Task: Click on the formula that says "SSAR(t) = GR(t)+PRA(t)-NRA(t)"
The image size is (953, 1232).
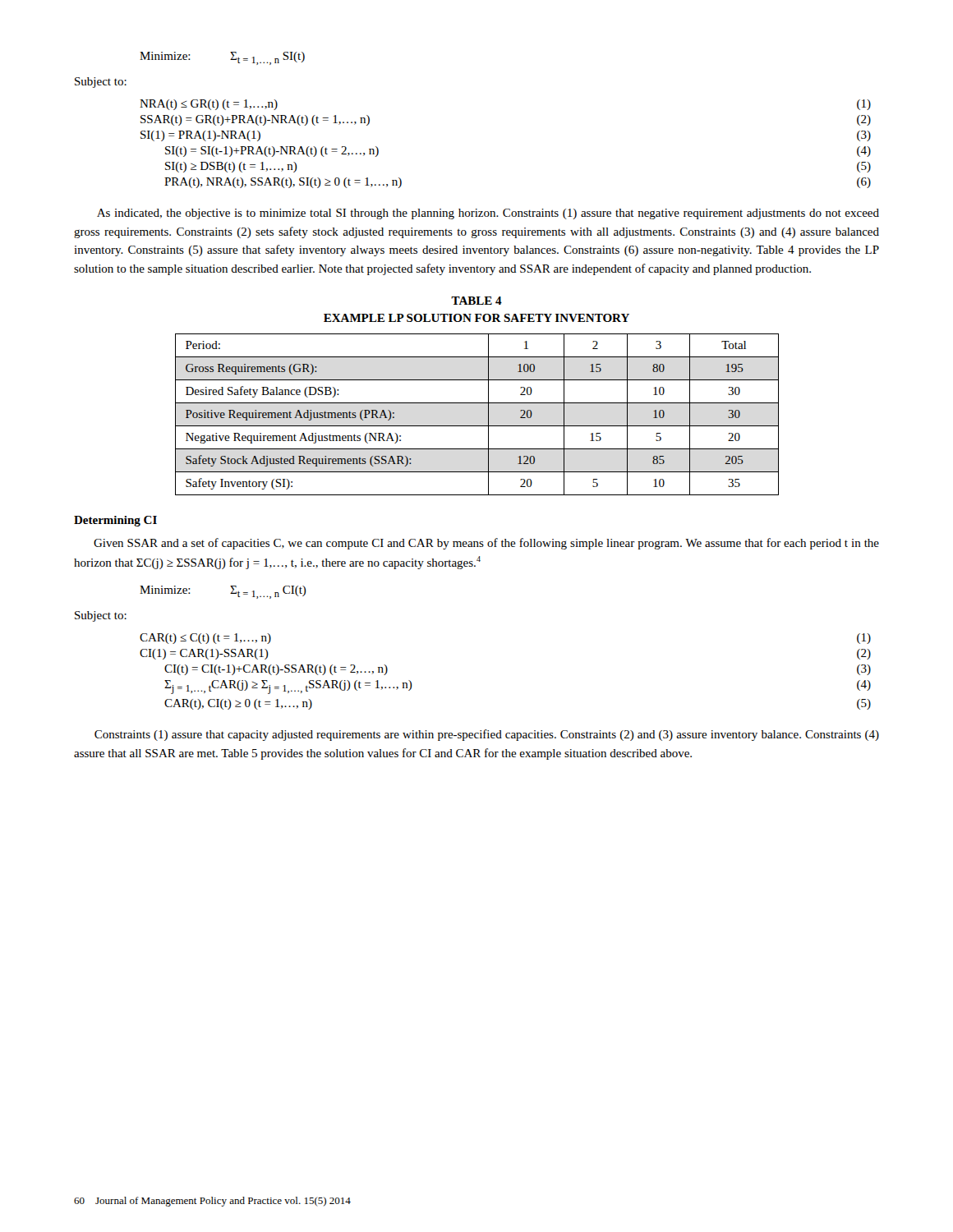Action: 248,120
